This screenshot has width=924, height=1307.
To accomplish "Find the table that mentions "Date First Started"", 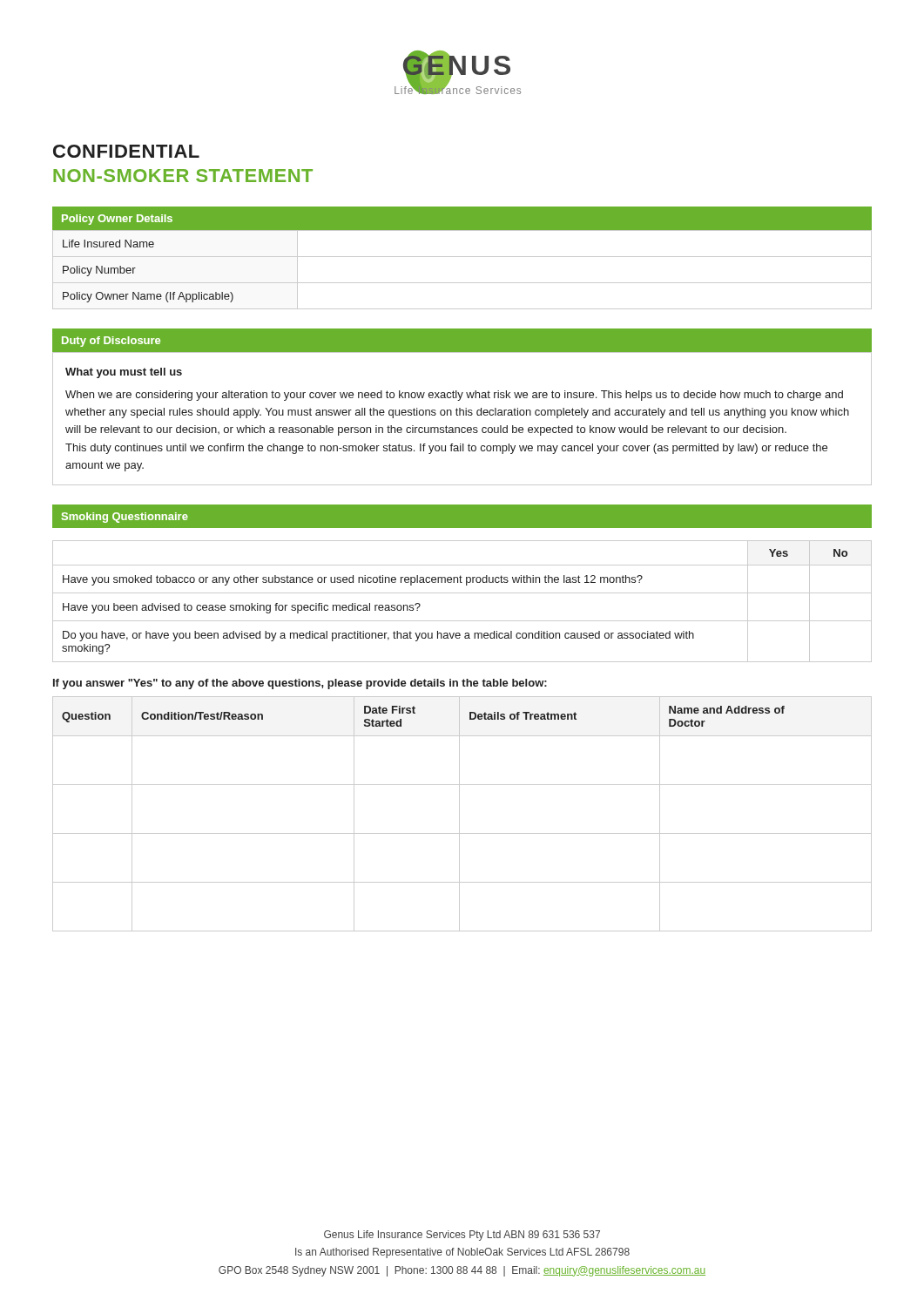I will click(x=462, y=814).
